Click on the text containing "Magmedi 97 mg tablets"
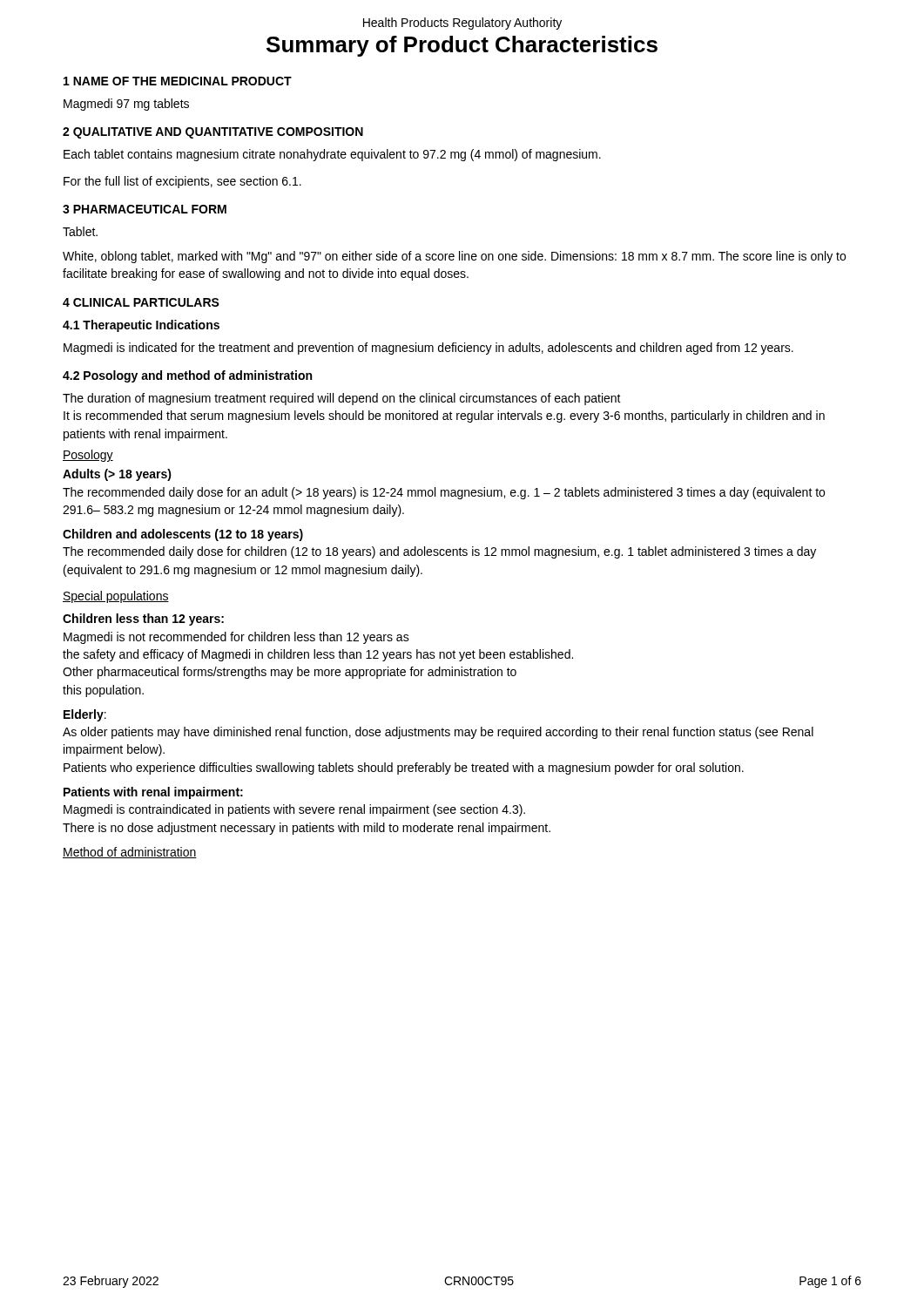The image size is (924, 1307). (x=126, y=104)
